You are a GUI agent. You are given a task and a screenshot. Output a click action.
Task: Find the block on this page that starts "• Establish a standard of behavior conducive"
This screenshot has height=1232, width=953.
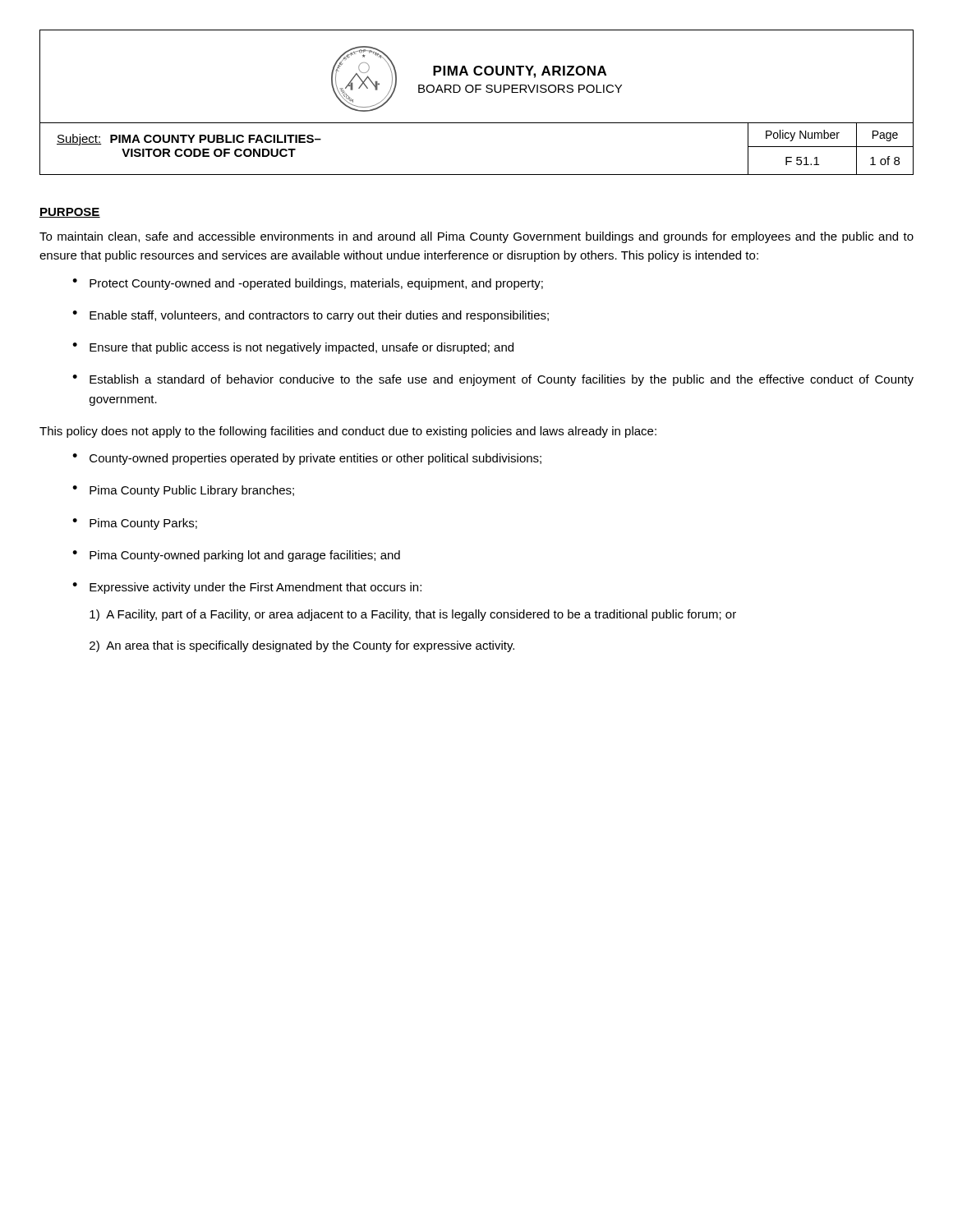tap(493, 389)
